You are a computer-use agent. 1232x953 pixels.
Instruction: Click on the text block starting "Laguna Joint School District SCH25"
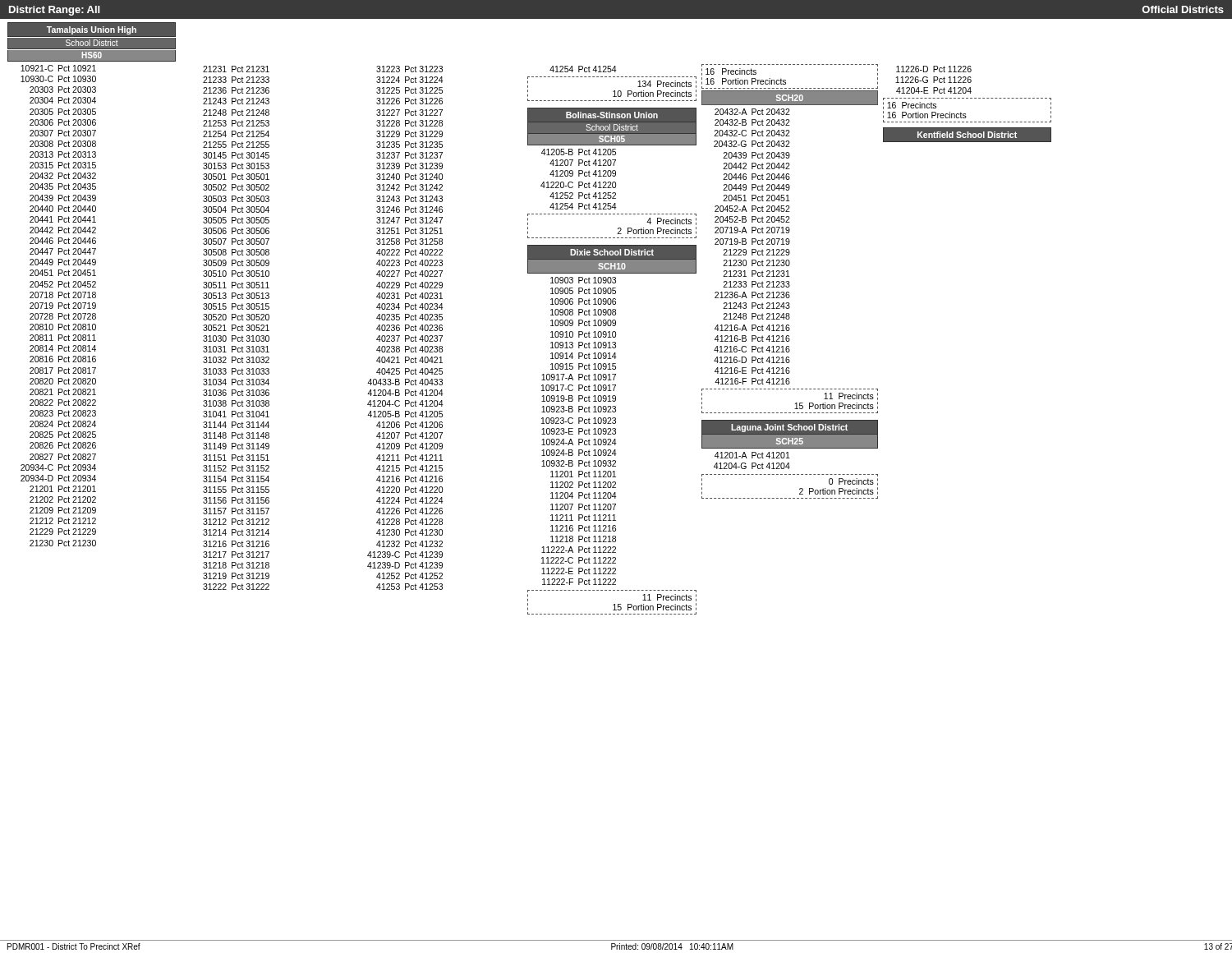[x=789, y=434]
